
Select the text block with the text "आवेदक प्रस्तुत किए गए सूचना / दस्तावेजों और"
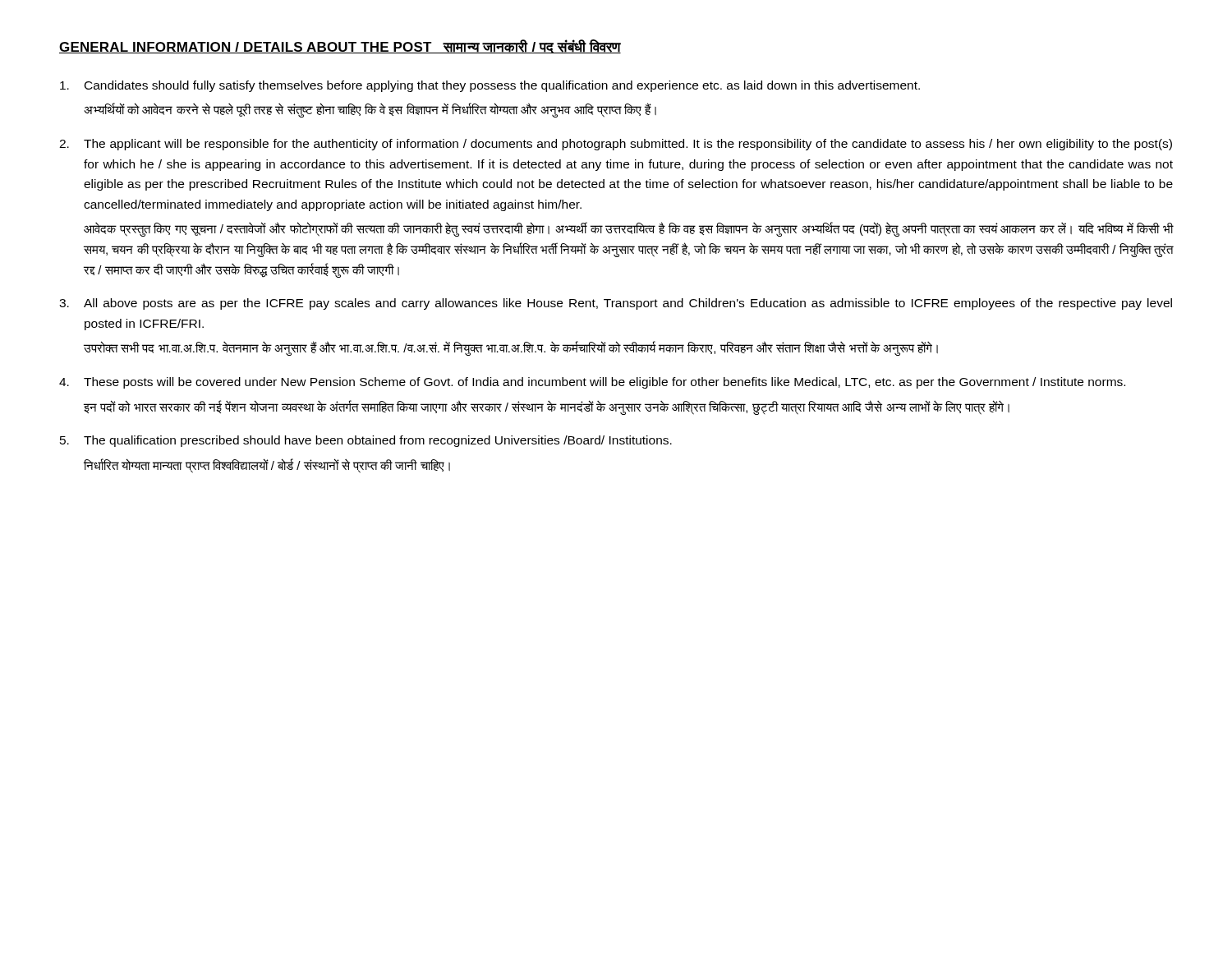pos(628,249)
